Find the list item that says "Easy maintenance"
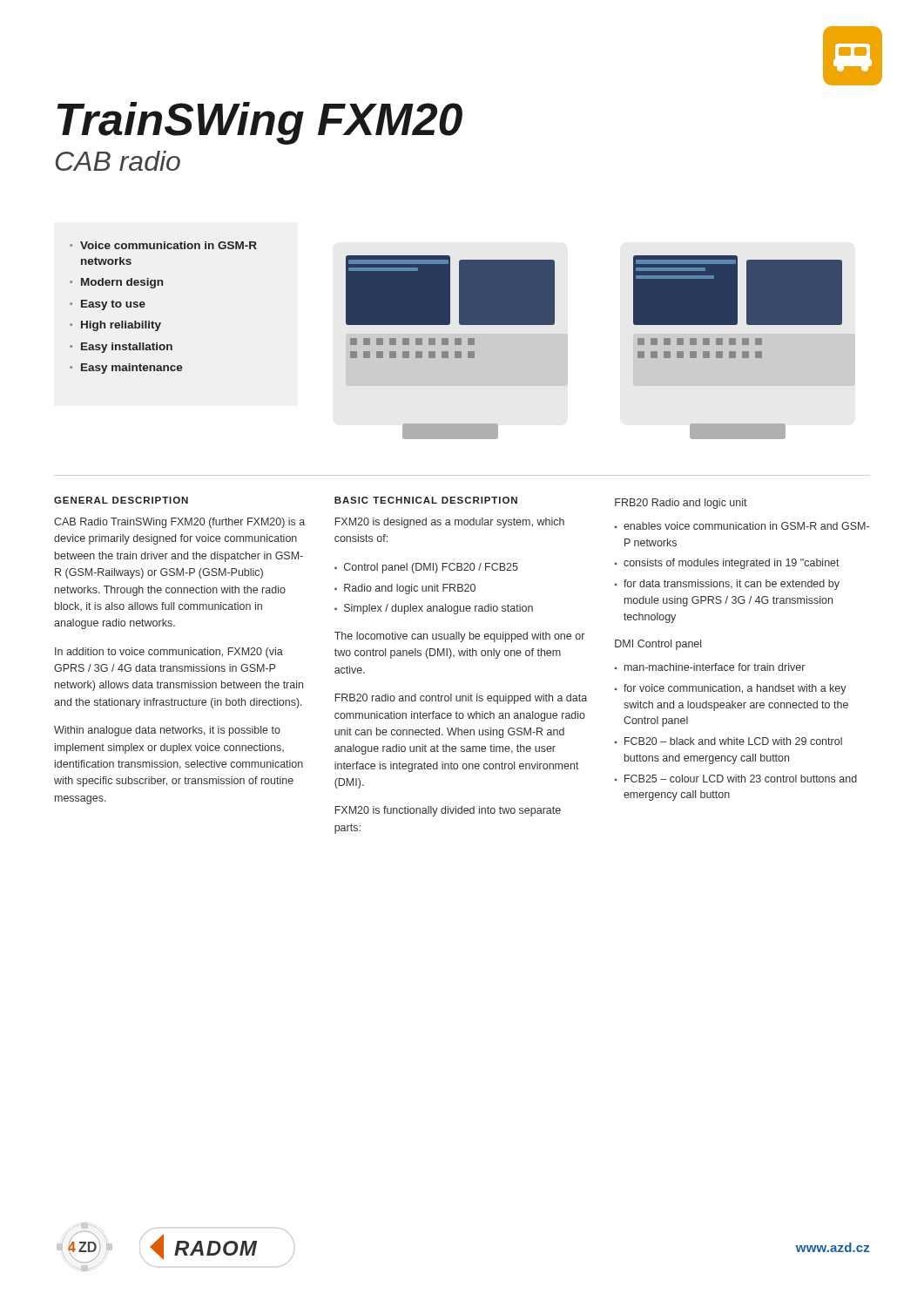The image size is (924, 1307). pyautogui.click(x=131, y=368)
